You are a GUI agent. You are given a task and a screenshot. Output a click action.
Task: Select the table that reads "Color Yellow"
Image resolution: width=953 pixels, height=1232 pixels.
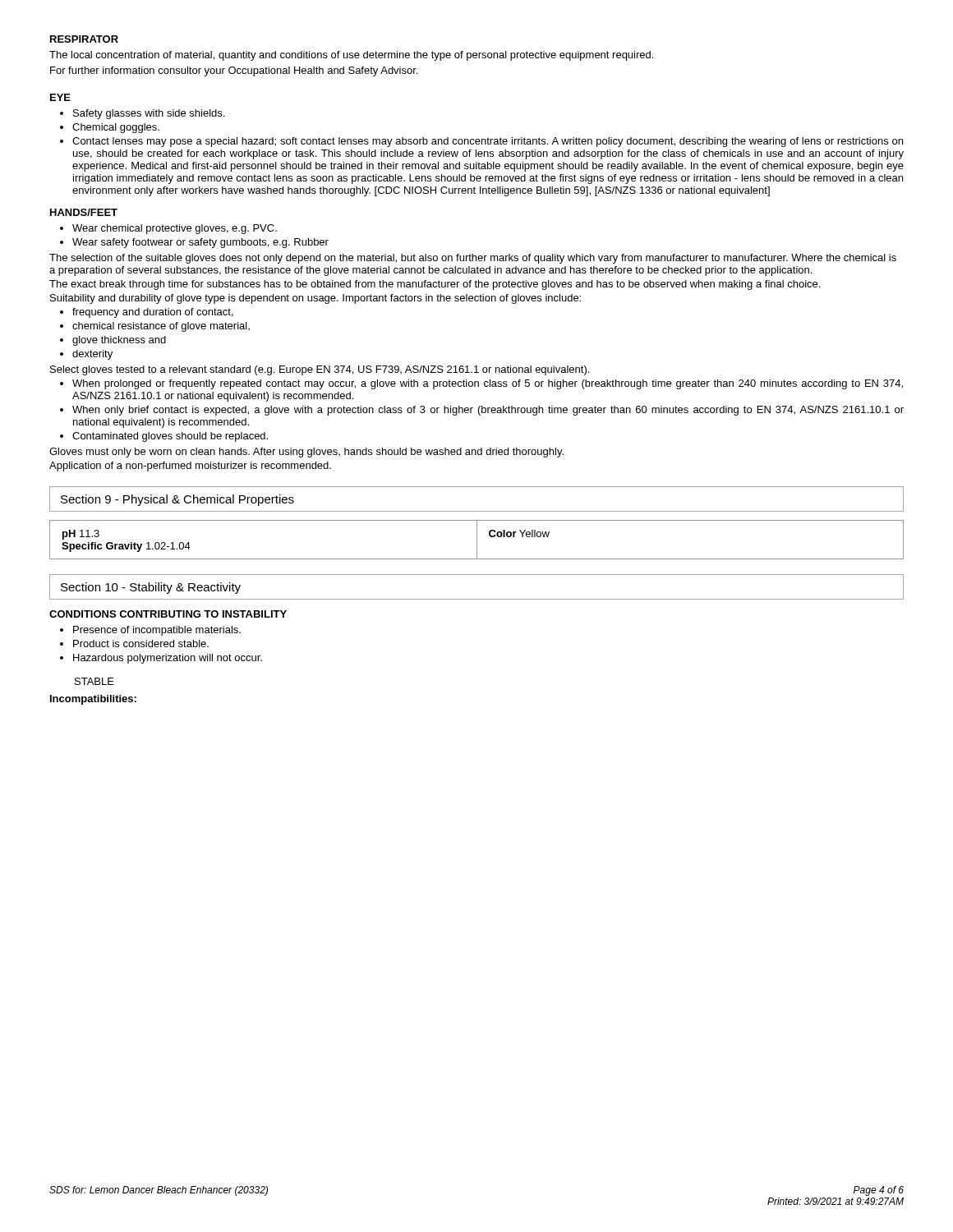click(x=476, y=540)
